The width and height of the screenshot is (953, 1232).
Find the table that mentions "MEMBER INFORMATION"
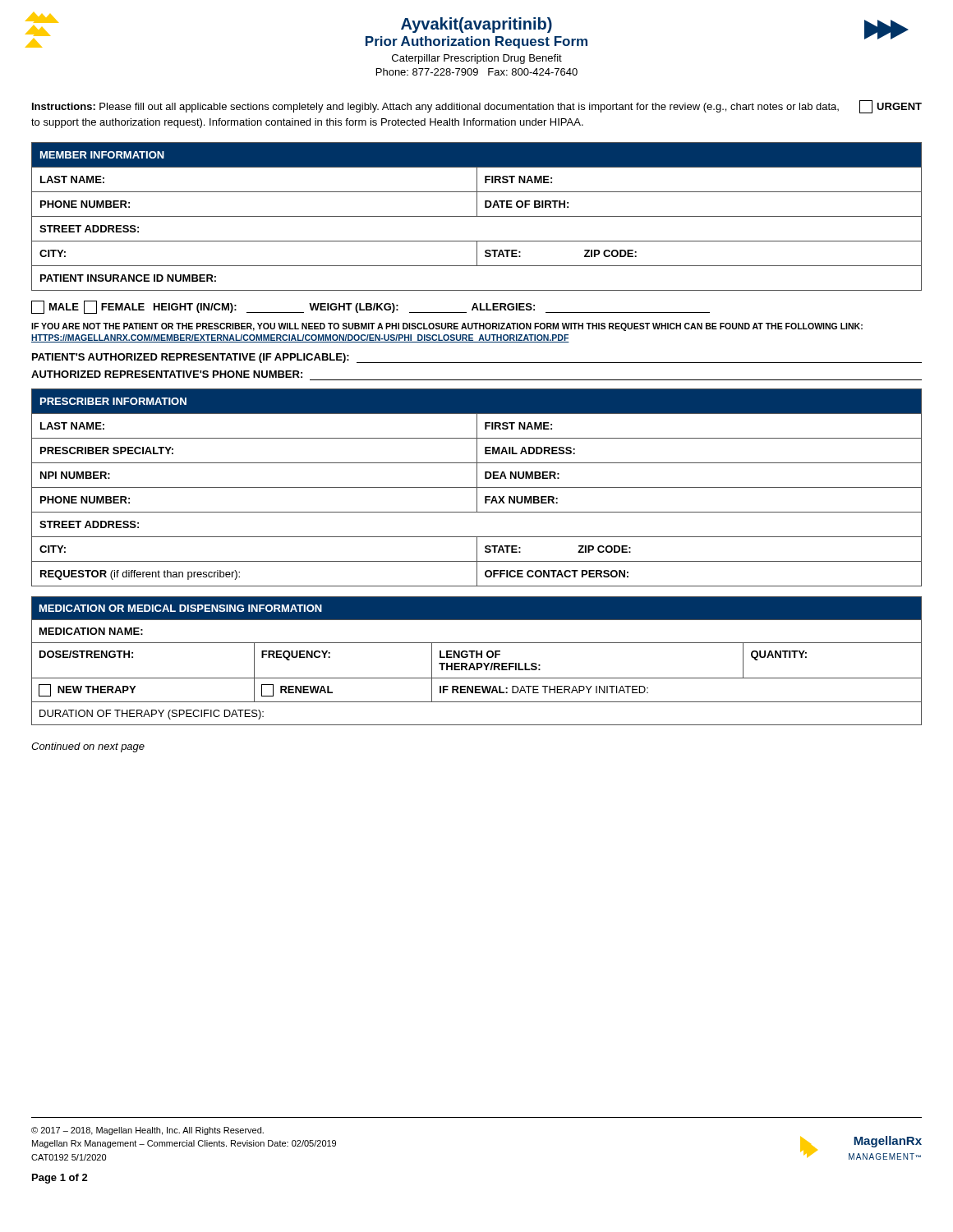point(476,216)
